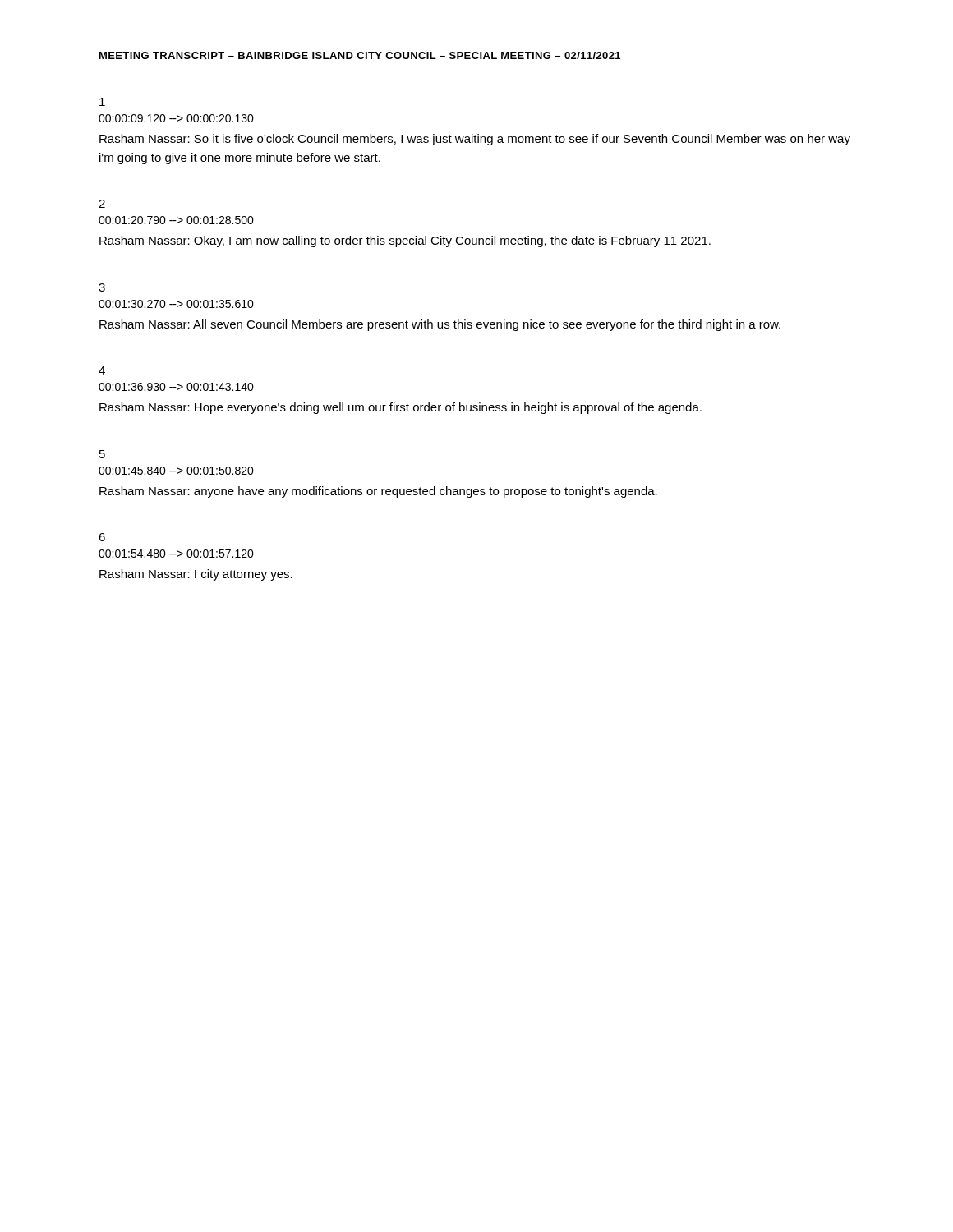Viewport: 953px width, 1232px height.
Task: Point to the region starting "00:01:30.270 --> 00:01:35.610"
Action: 176,304
